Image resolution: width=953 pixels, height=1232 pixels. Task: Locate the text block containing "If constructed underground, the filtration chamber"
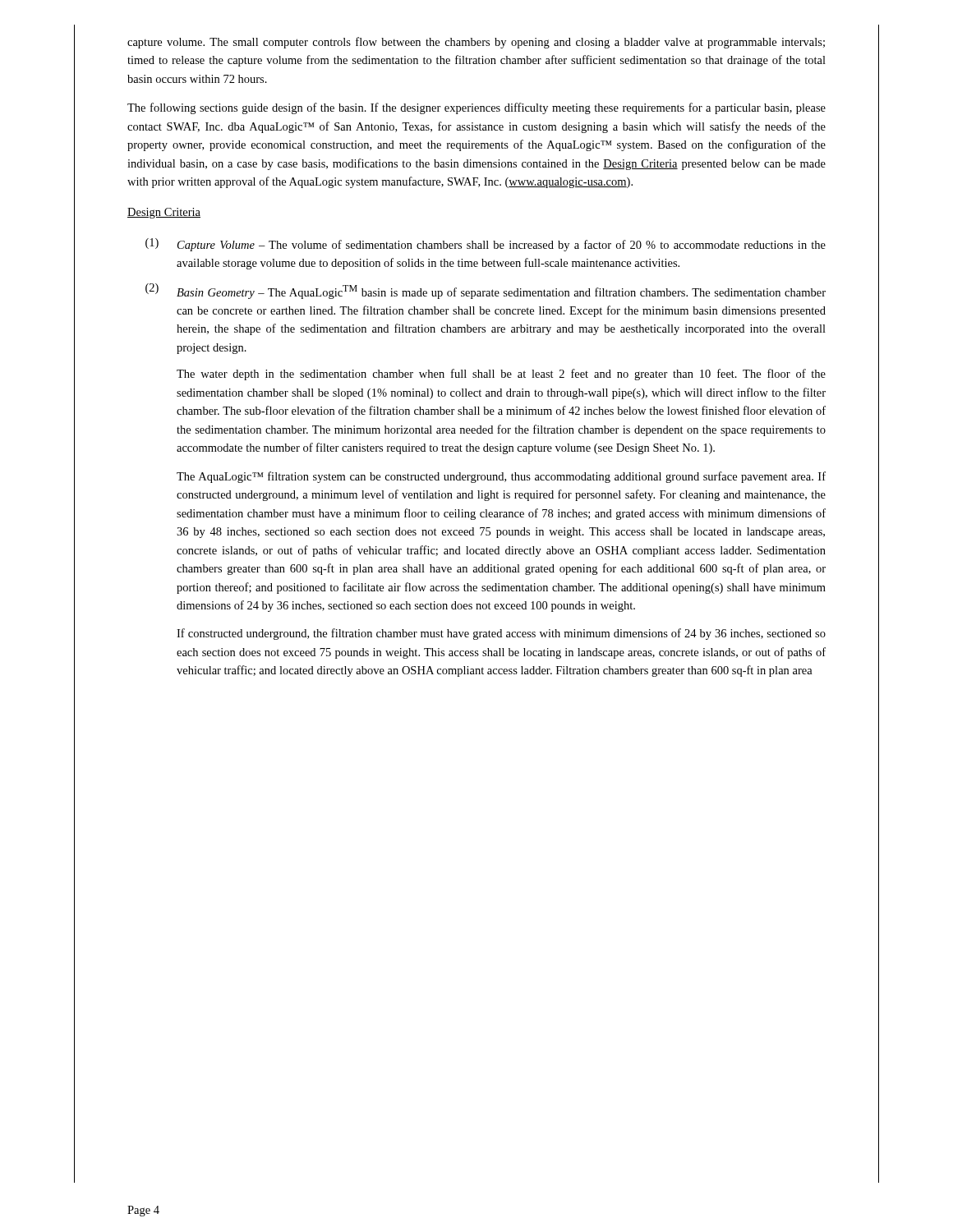pos(501,652)
